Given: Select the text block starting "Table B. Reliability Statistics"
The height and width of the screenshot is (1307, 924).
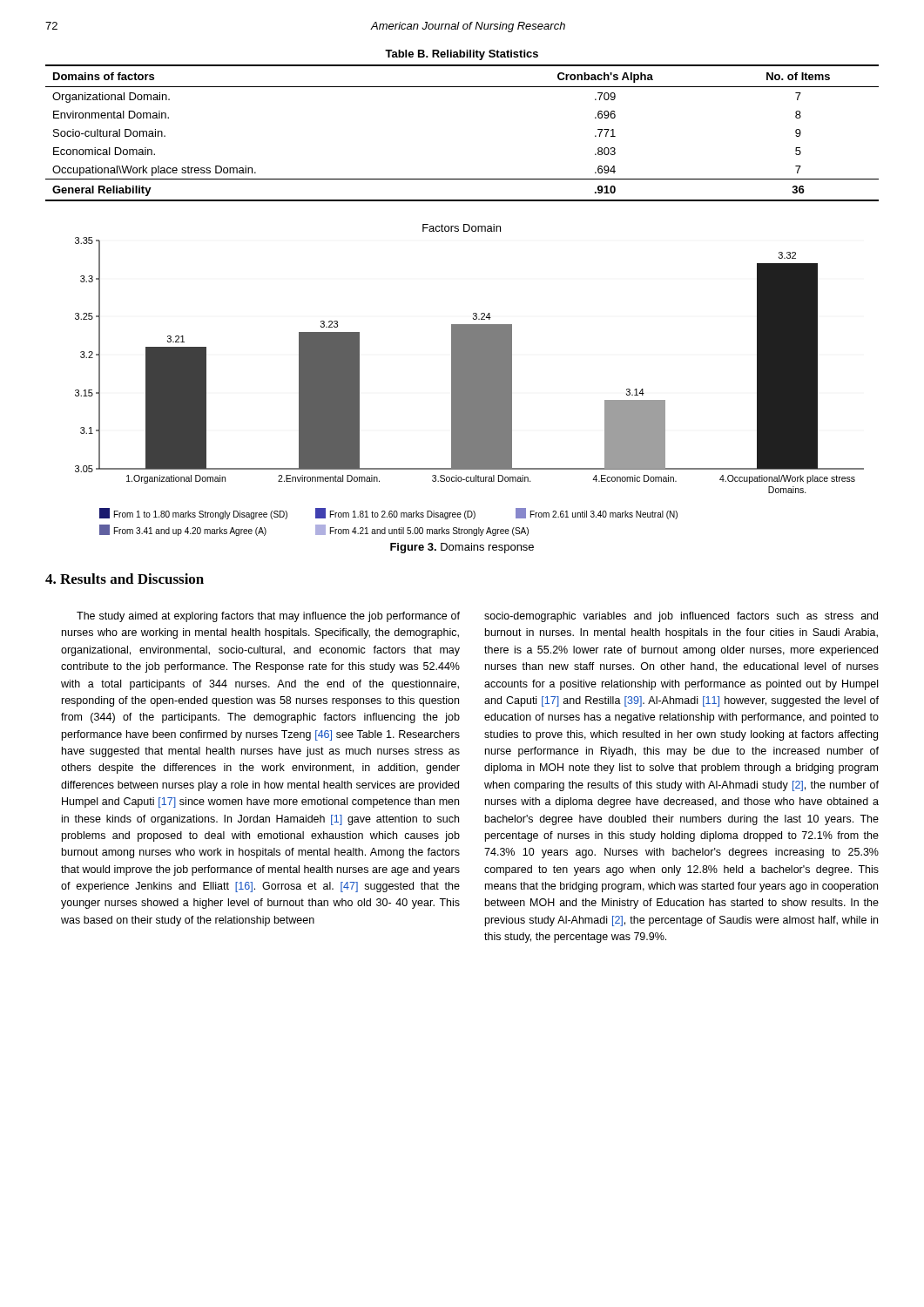Looking at the screenshot, I should click(462, 54).
